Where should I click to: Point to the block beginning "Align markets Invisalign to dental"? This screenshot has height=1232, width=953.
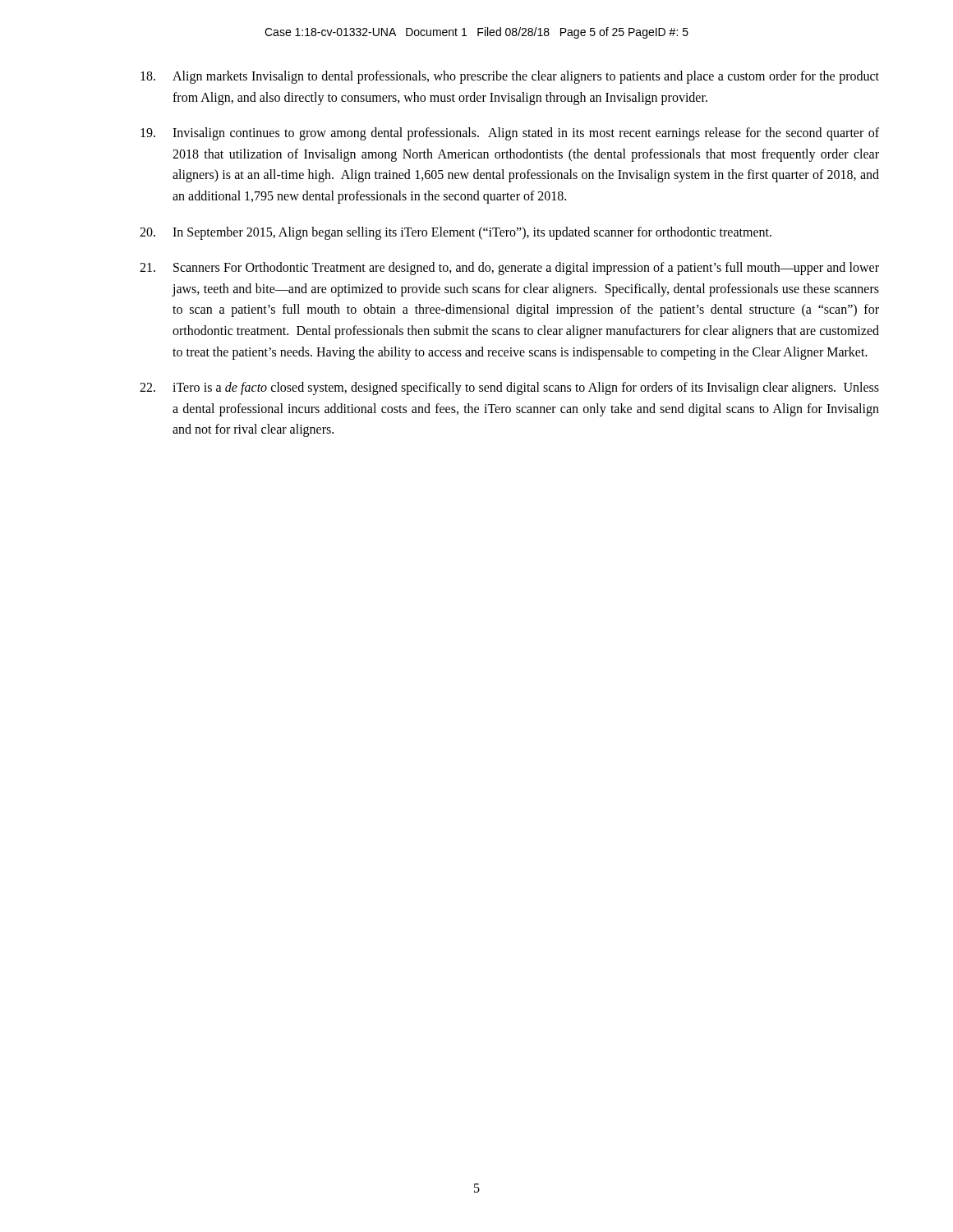point(489,87)
